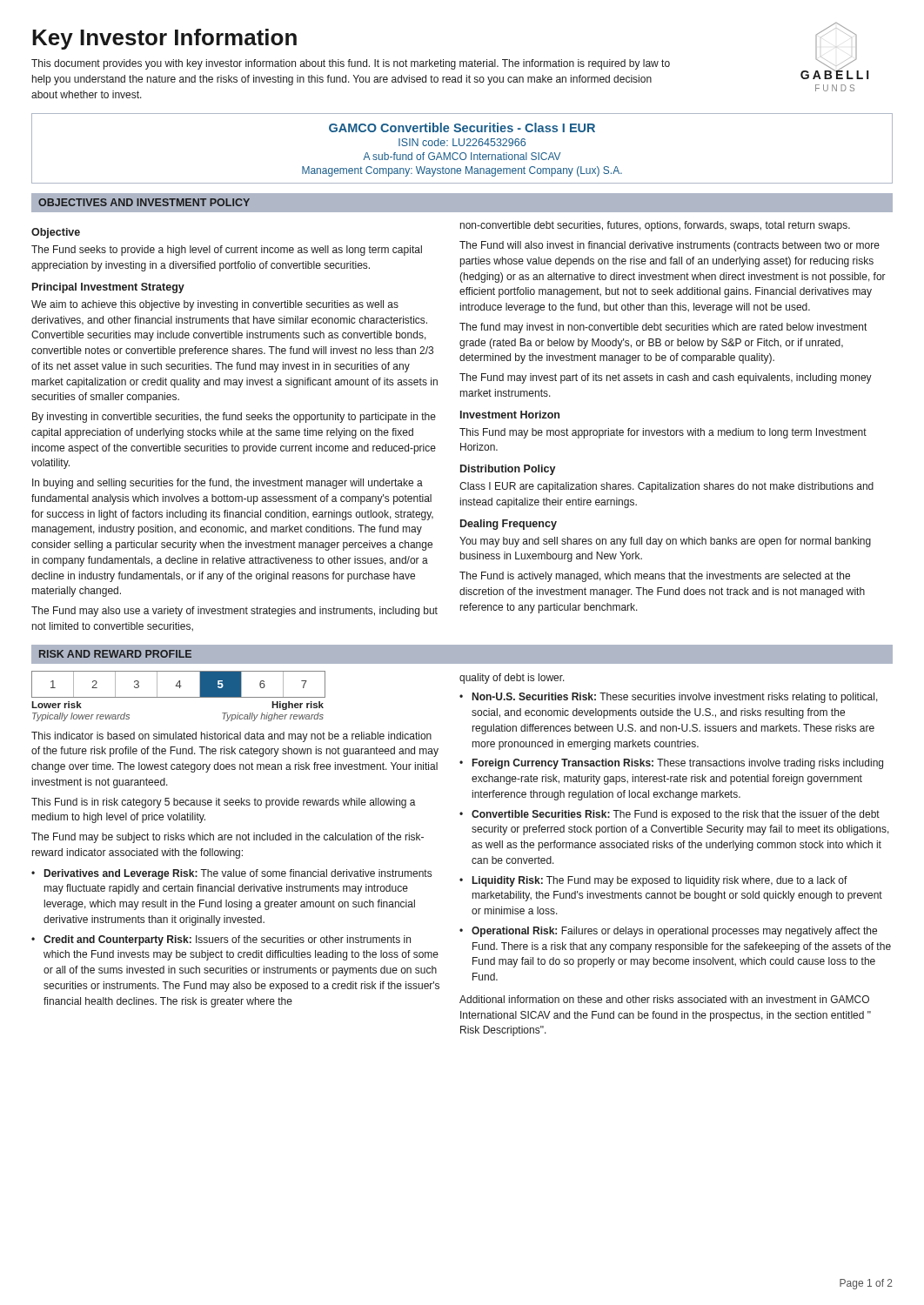The width and height of the screenshot is (924, 1305).
Task: Point to the section header beginning "RISK AND REWARD"
Action: coord(115,654)
